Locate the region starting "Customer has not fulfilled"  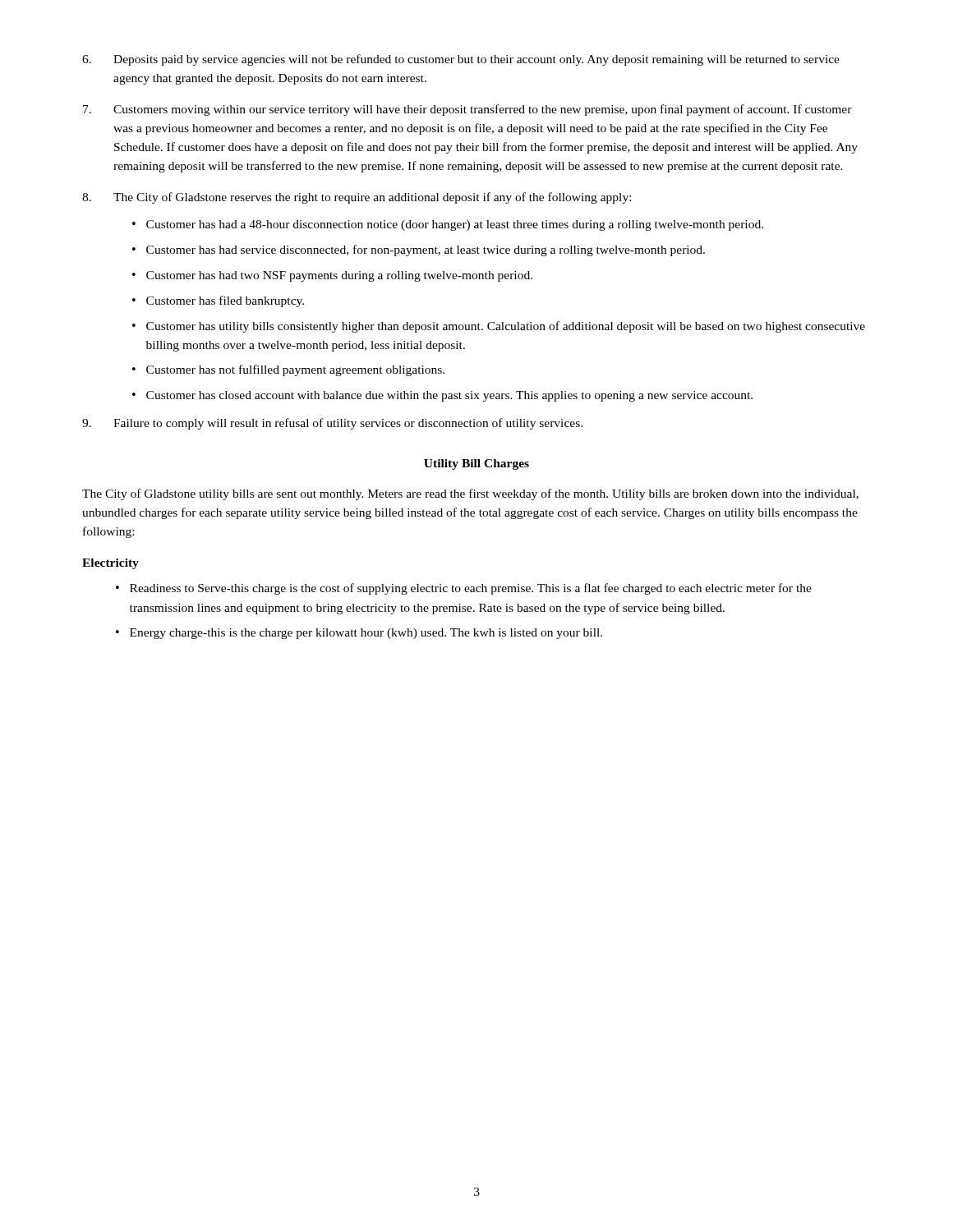[x=296, y=369]
